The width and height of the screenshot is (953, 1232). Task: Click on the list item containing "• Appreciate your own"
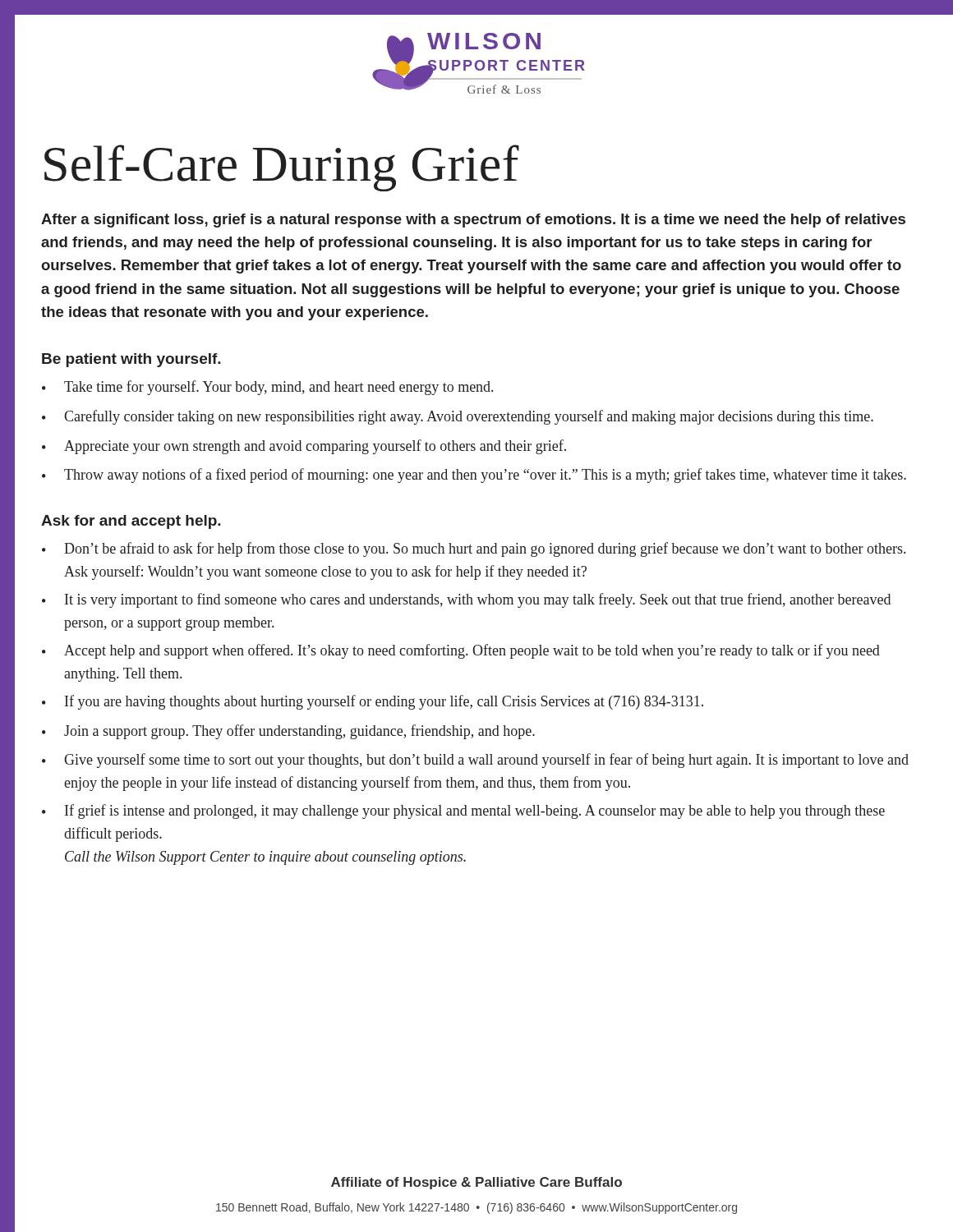coord(476,447)
